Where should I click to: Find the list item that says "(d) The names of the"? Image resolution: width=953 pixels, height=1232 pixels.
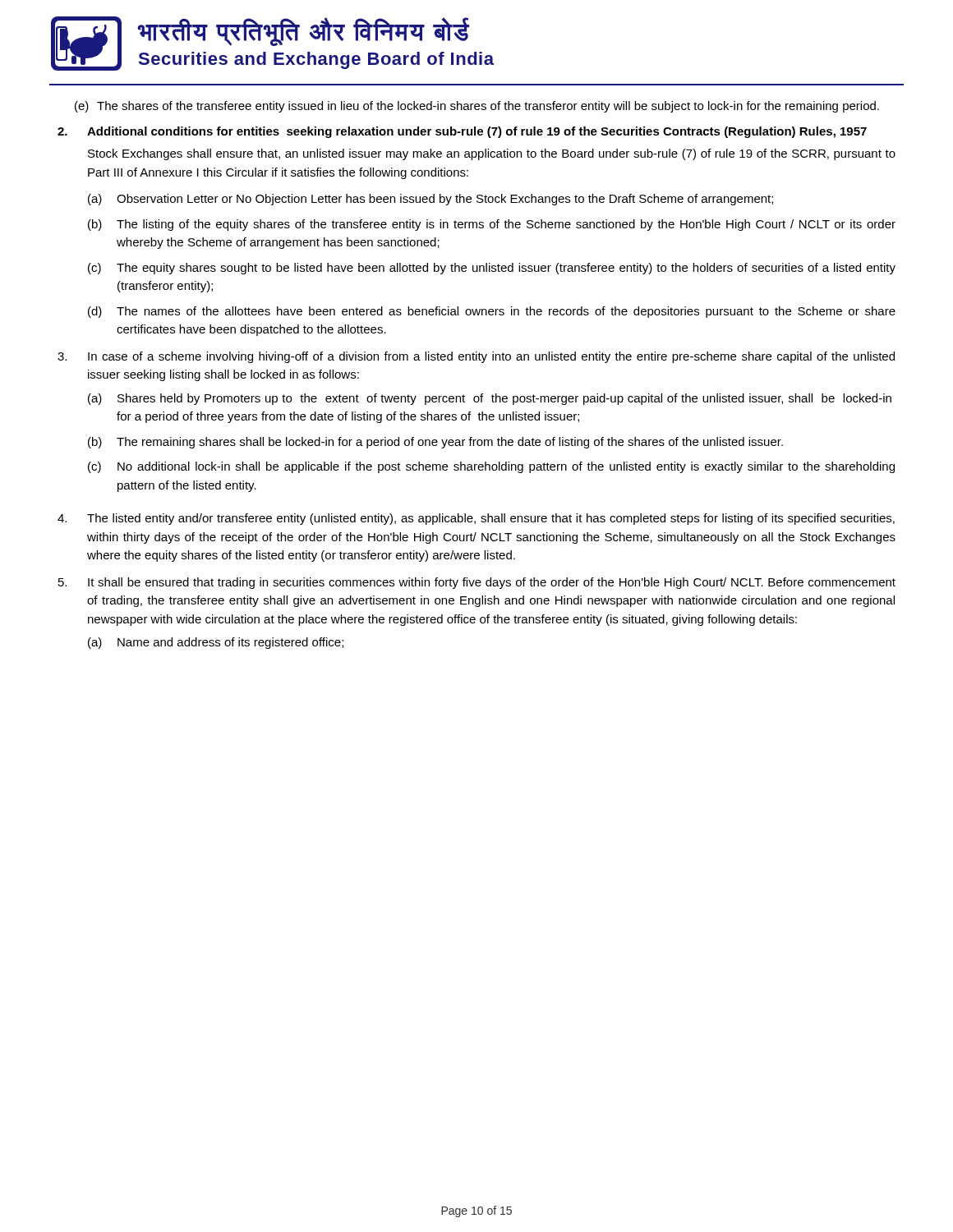[x=491, y=320]
